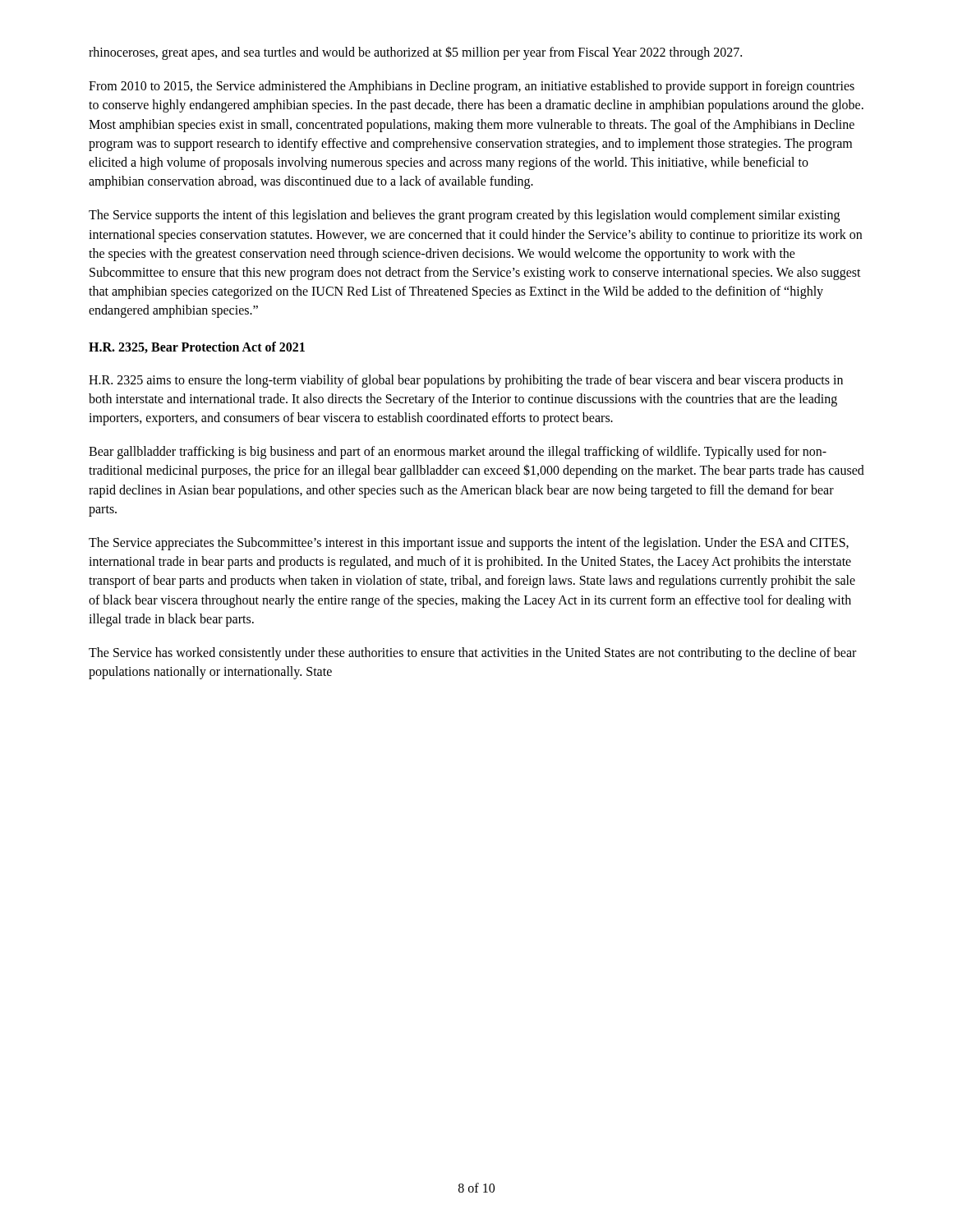The height and width of the screenshot is (1232, 953).
Task: Point to the block beginning "Bear gallbladder trafficking is big business and"
Action: point(476,480)
